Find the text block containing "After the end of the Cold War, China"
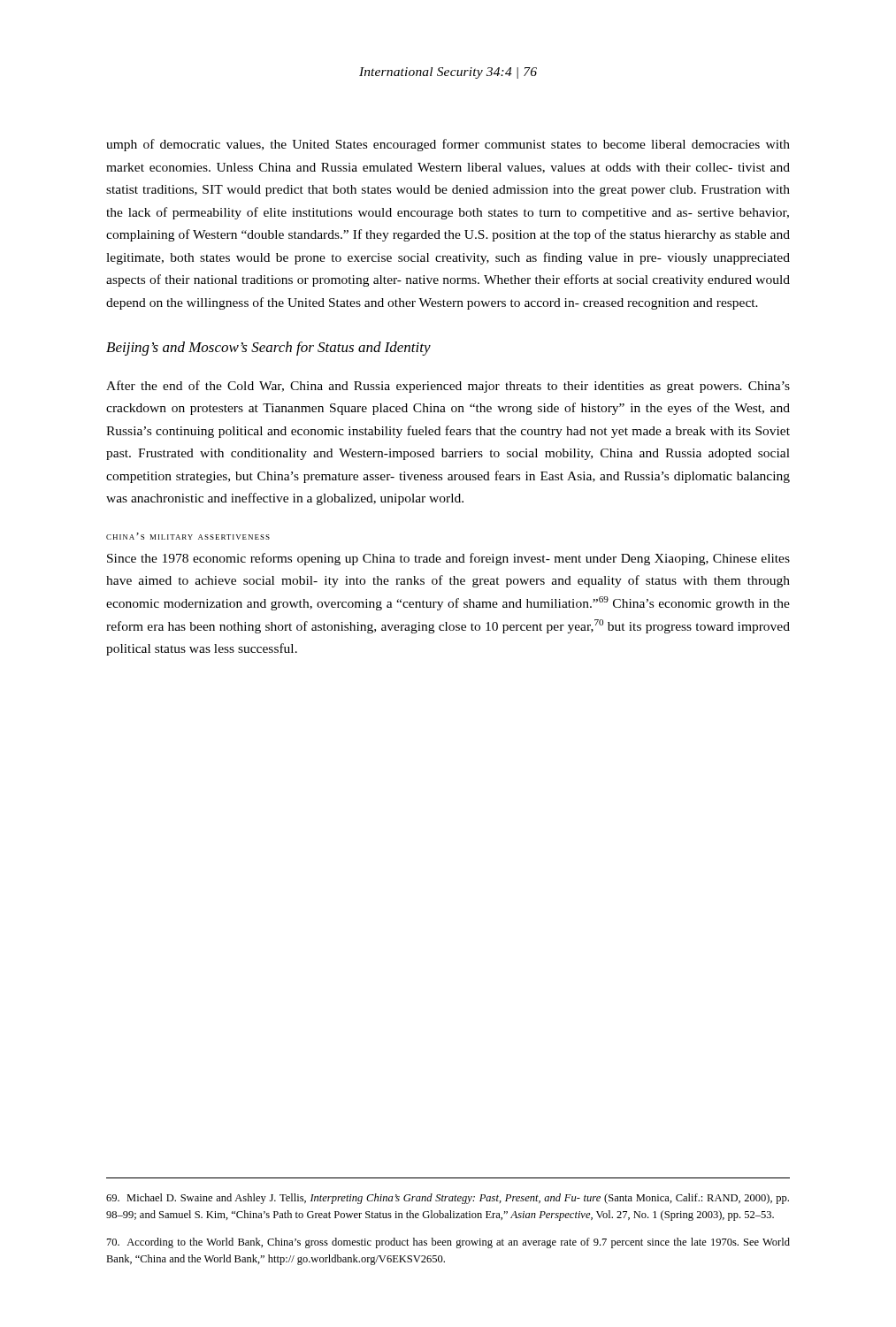896x1327 pixels. (448, 441)
